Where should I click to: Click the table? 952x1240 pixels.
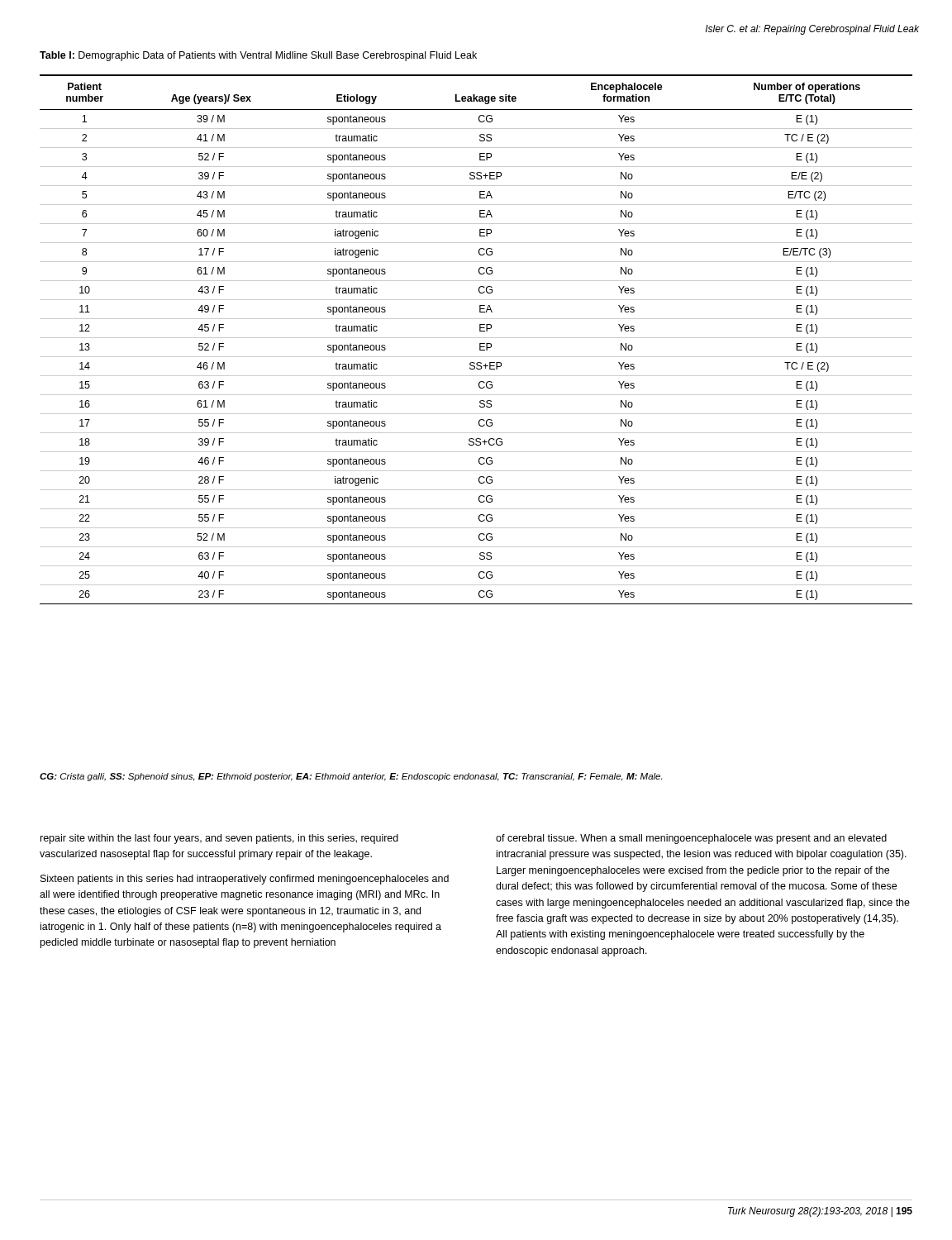(476, 339)
